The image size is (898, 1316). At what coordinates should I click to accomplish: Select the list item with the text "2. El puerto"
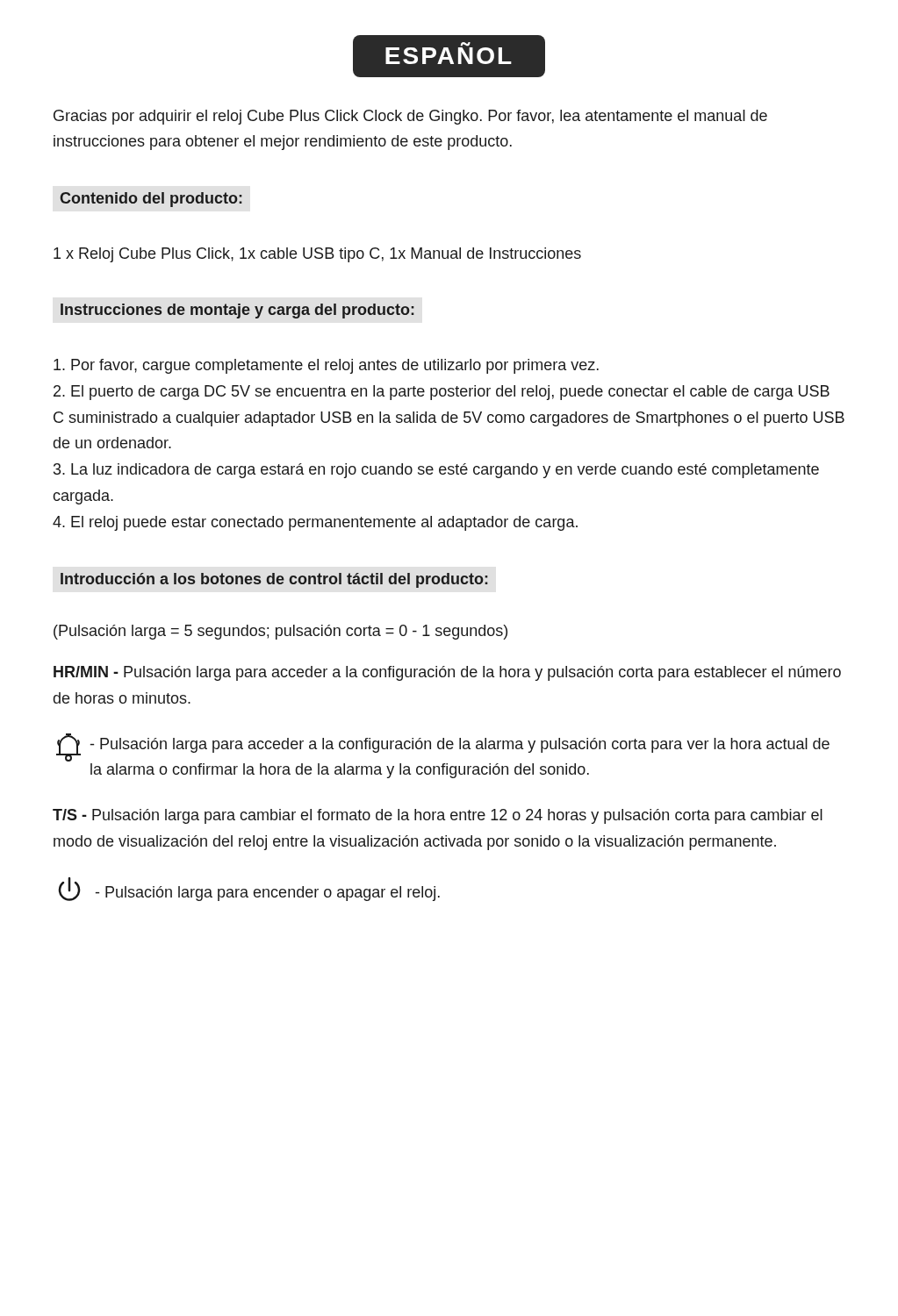[x=449, y=417]
